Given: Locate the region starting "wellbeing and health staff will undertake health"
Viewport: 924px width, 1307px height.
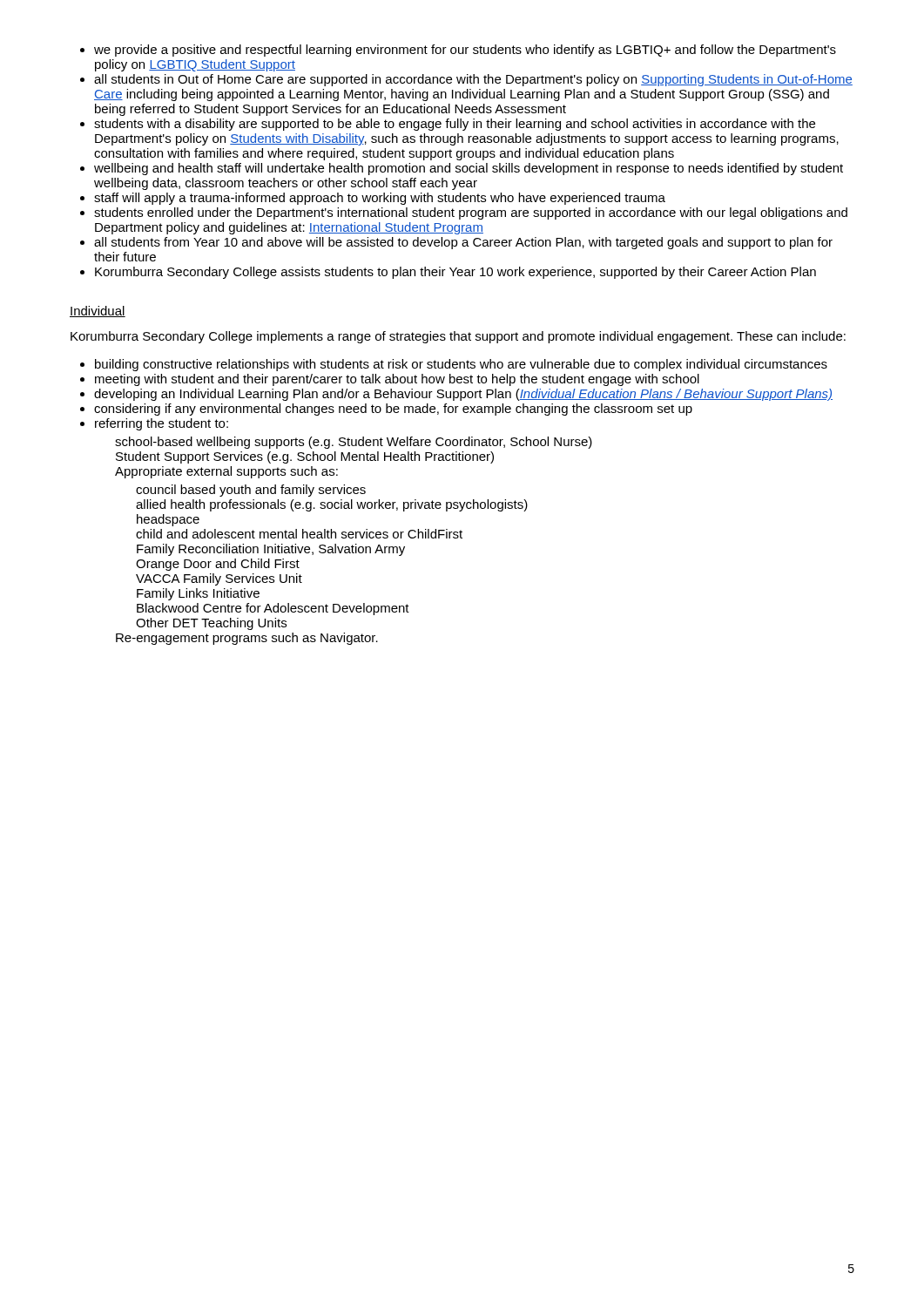Looking at the screenshot, I should click(x=474, y=175).
